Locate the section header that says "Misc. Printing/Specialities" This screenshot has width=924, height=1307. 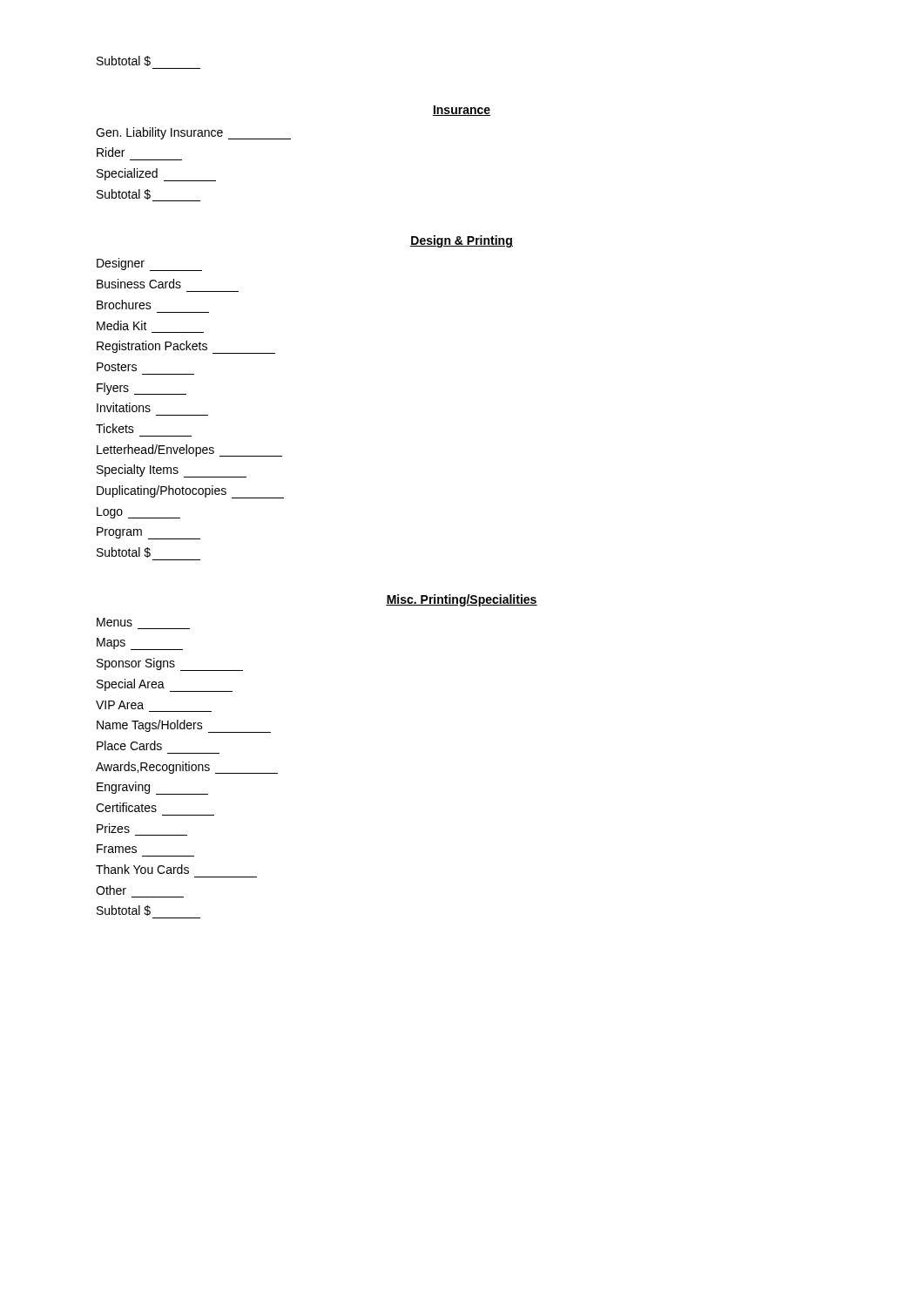[462, 599]
